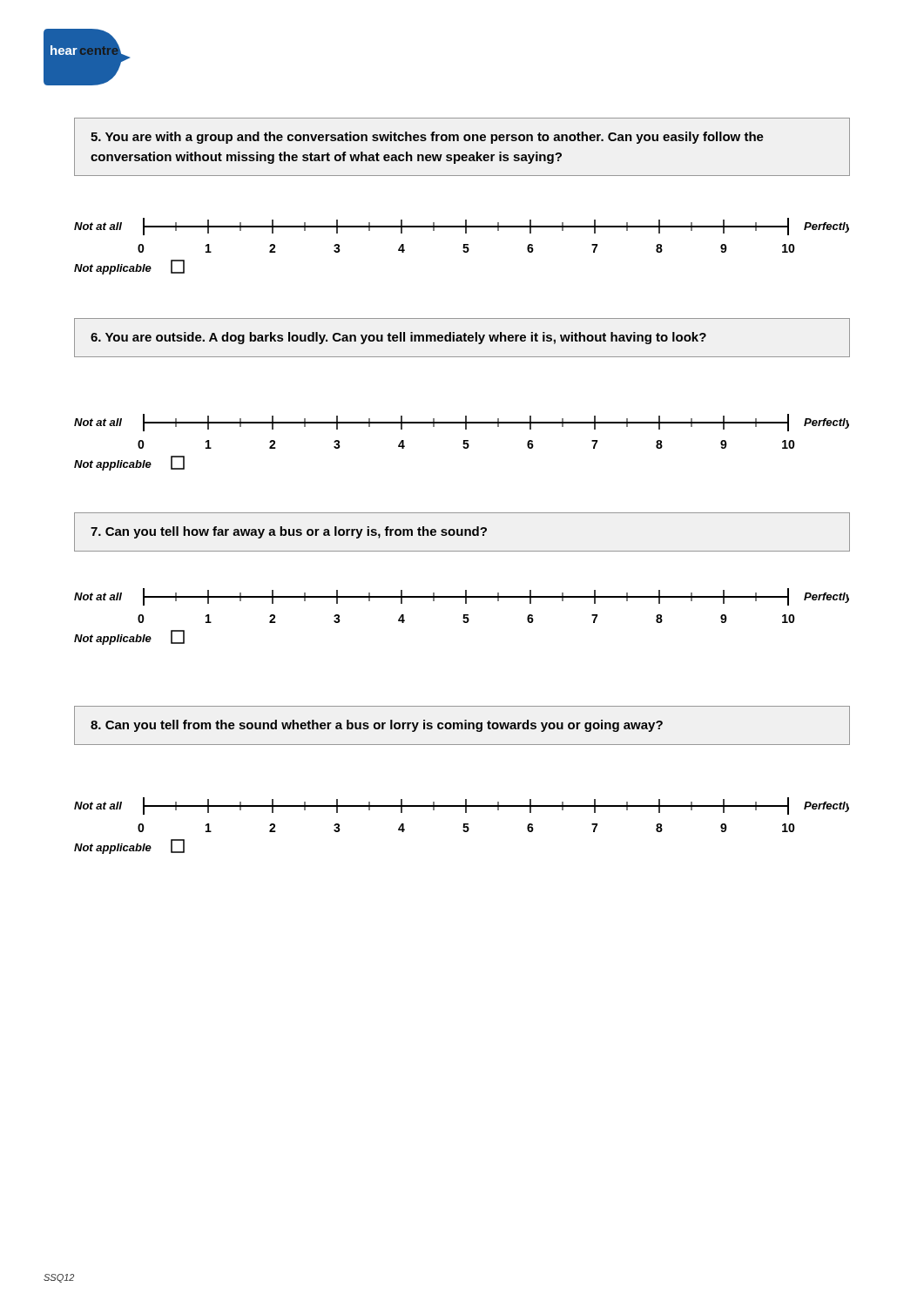Viewport: 924px width, 1307px height.
Task: Find the logo
Action: coord(109,59)
